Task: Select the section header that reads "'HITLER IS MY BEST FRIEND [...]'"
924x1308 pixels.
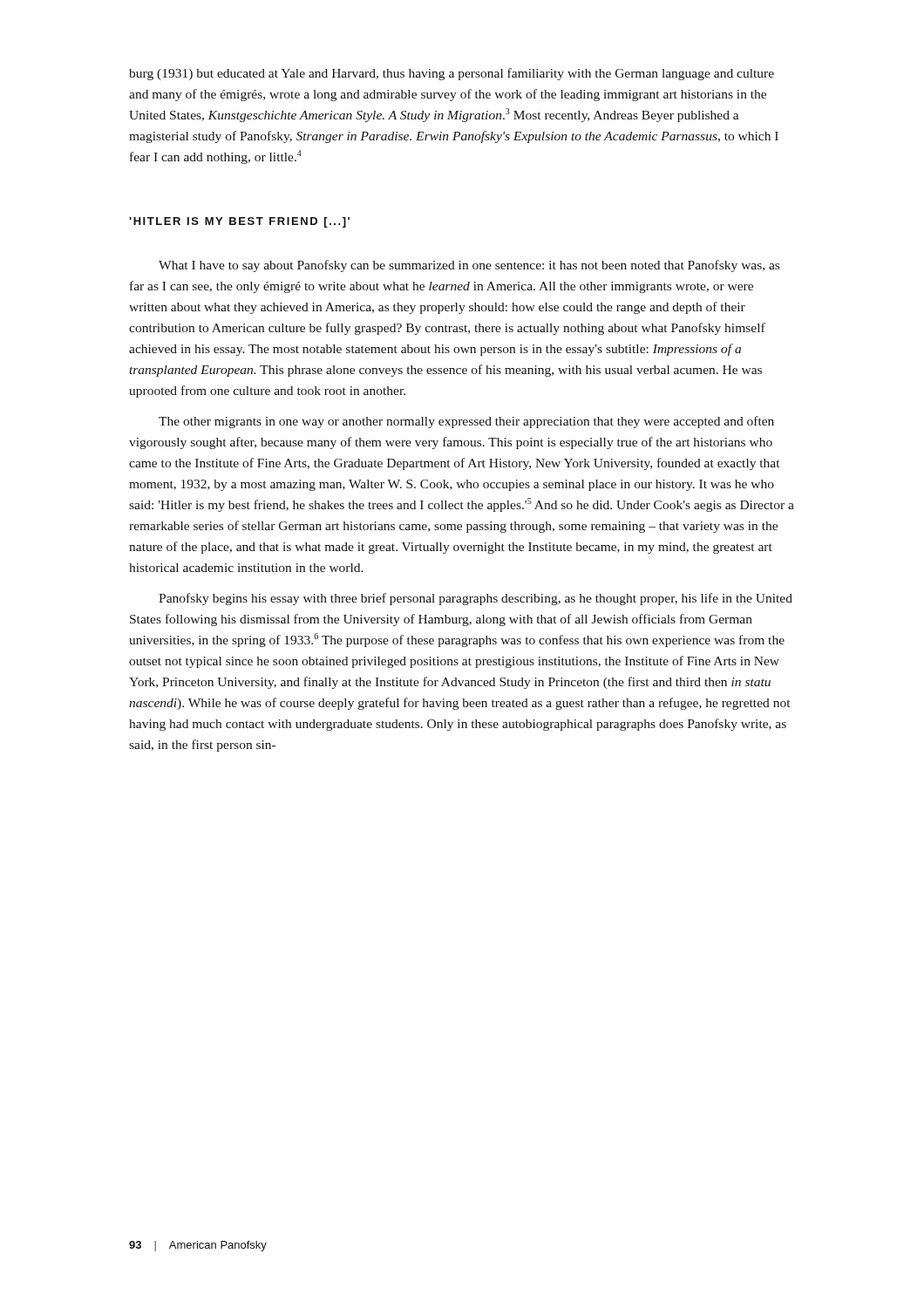Action: 240,221
